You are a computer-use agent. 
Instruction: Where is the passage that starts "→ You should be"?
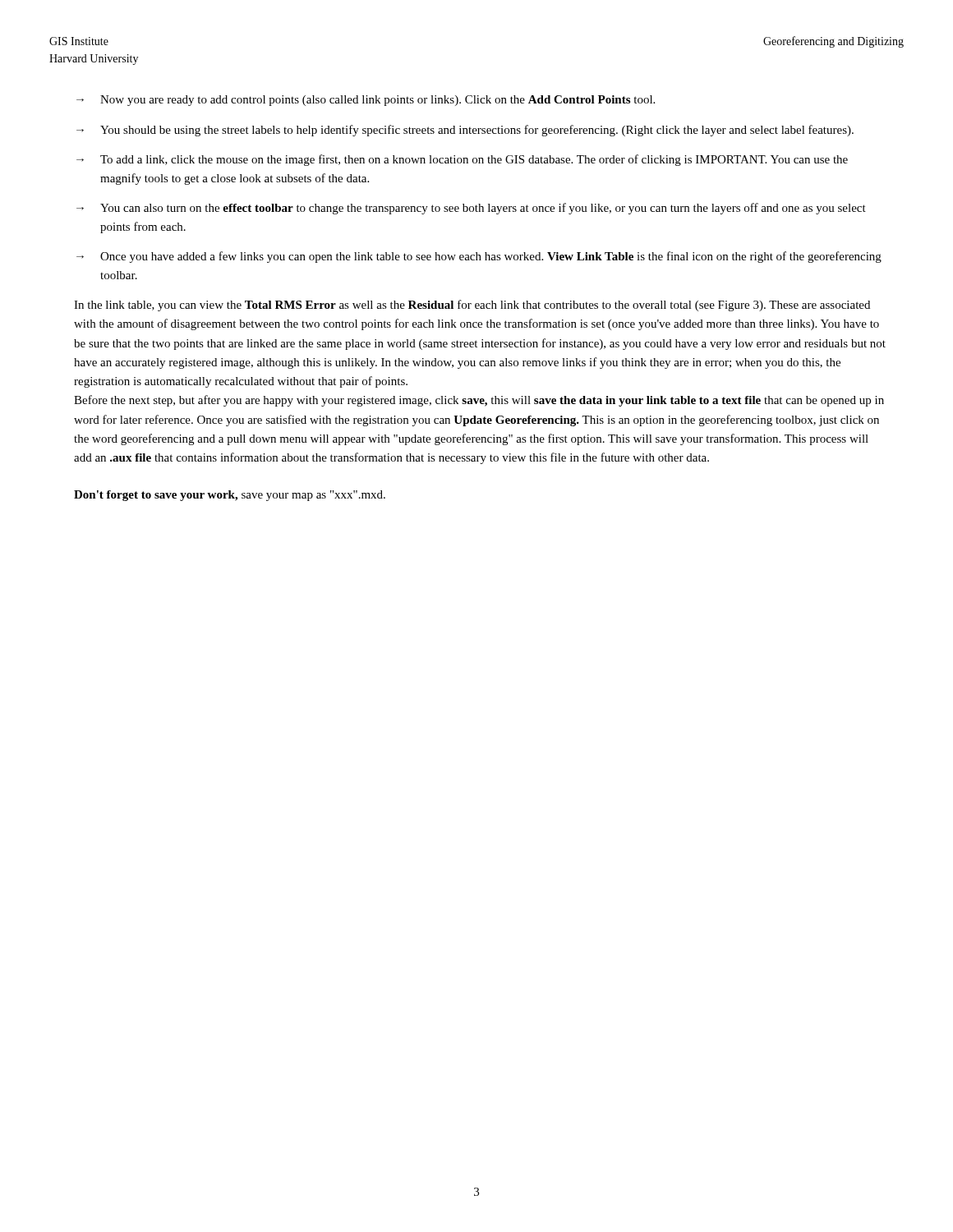tap(481, 130)
